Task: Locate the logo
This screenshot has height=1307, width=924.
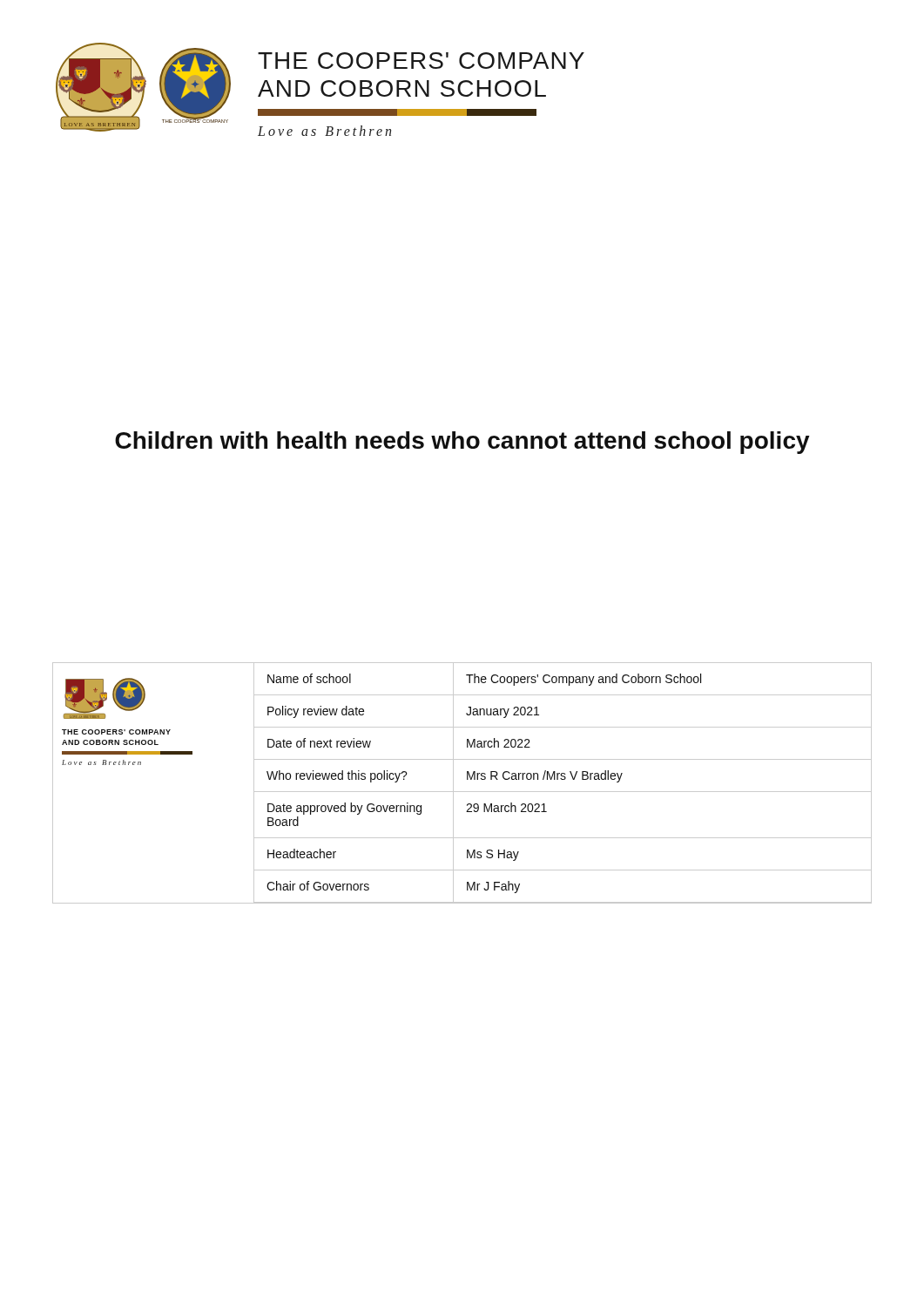Action: coord(319,91)
